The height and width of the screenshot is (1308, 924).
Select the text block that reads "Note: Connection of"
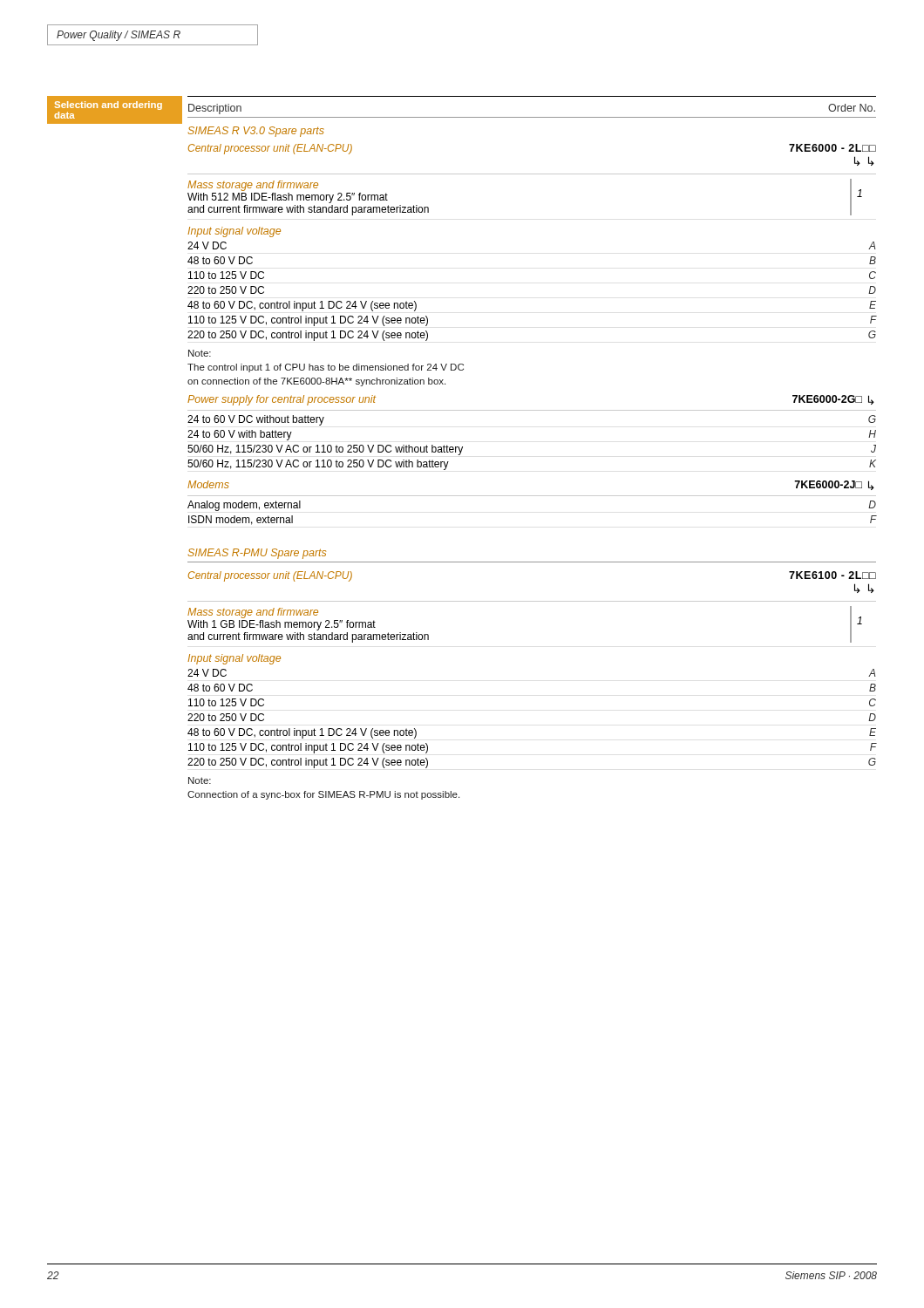tap(324, 788)
